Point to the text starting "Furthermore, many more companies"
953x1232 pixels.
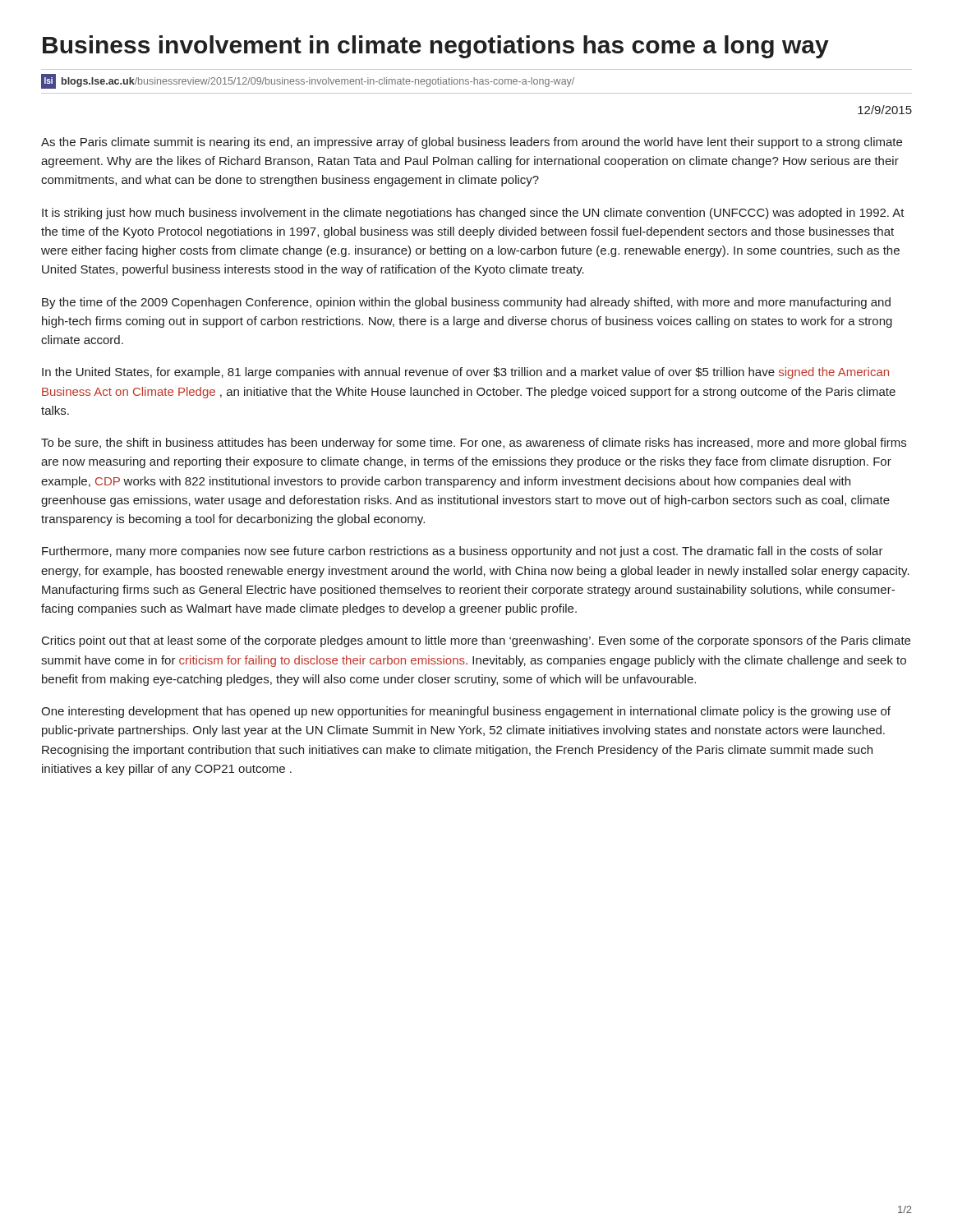475,580
